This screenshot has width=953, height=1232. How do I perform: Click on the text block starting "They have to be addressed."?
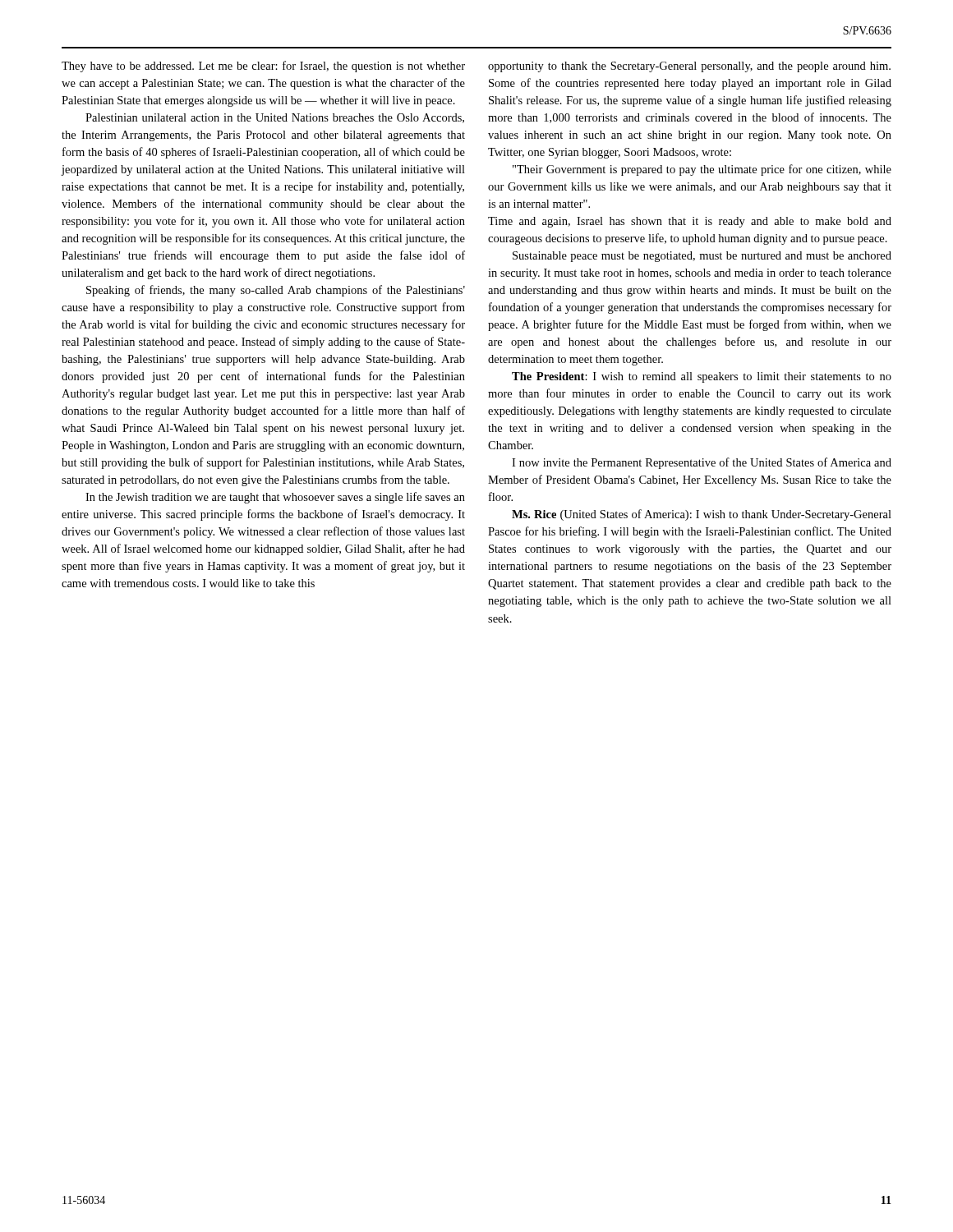point(263,325)
